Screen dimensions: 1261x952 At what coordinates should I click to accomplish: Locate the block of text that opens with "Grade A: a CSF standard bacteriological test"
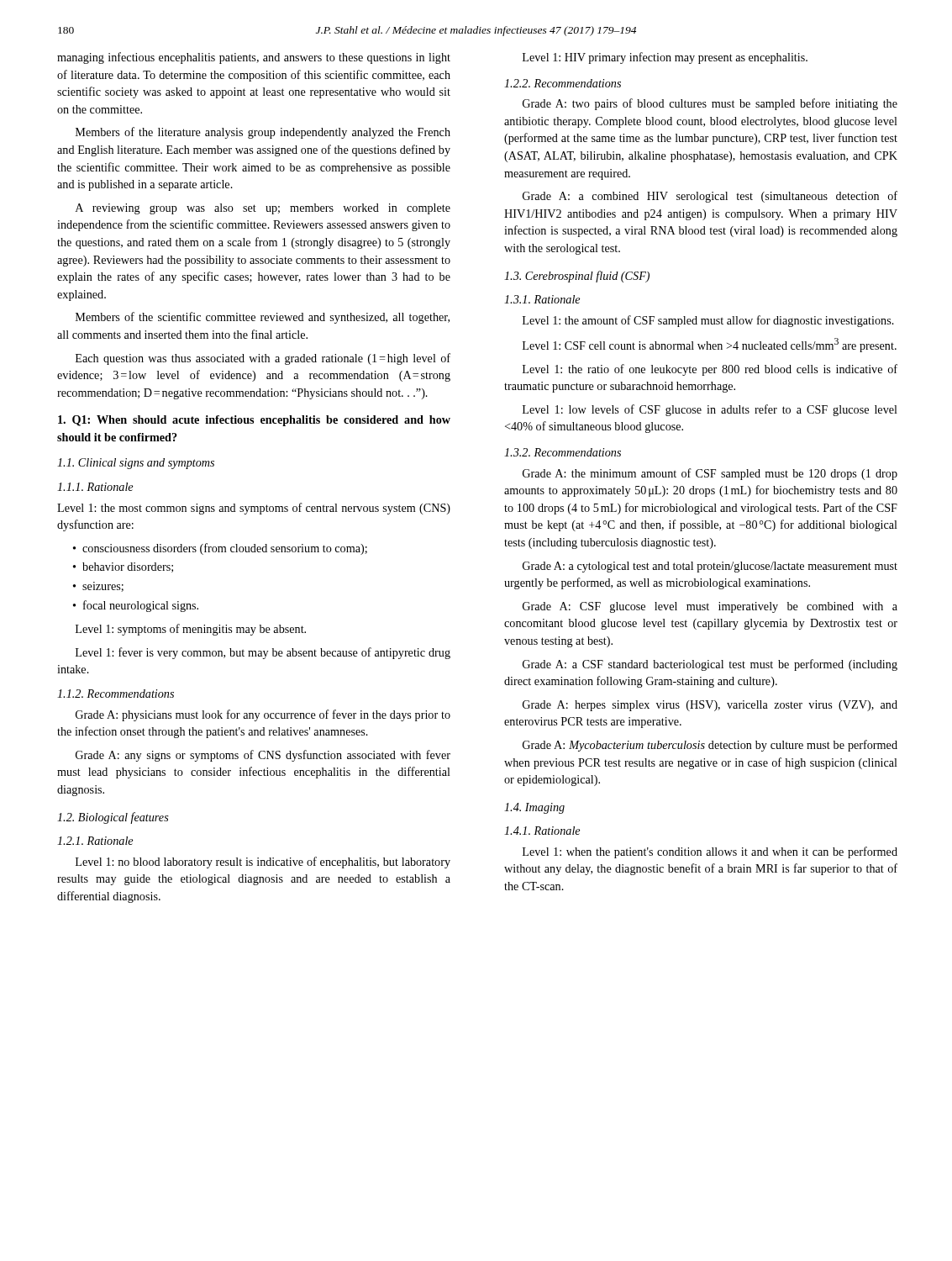point(701,673)
